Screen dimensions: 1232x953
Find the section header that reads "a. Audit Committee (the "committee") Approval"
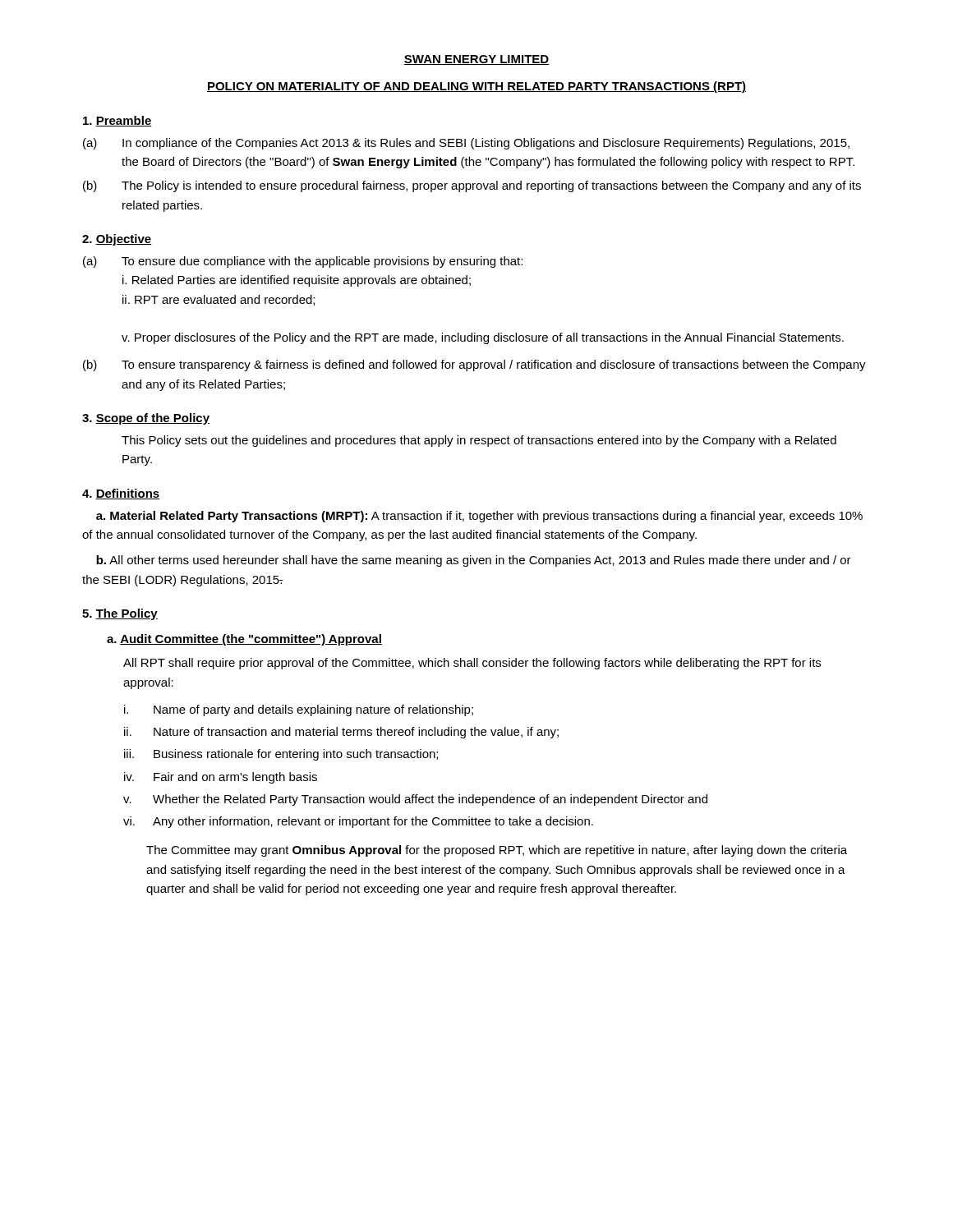244,639
